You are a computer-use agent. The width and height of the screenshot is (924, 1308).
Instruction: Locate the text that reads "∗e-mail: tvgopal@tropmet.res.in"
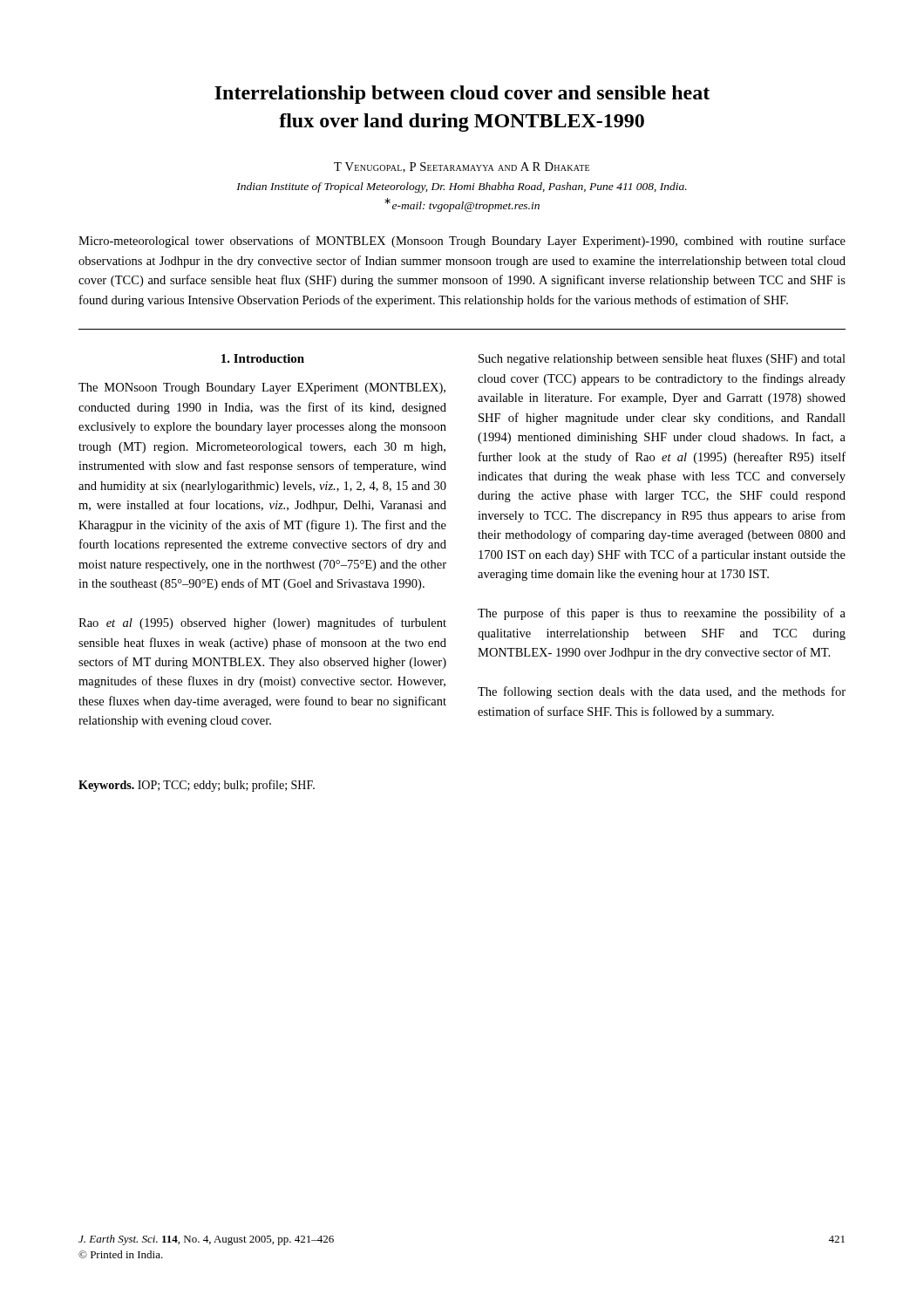pos(462,203)
